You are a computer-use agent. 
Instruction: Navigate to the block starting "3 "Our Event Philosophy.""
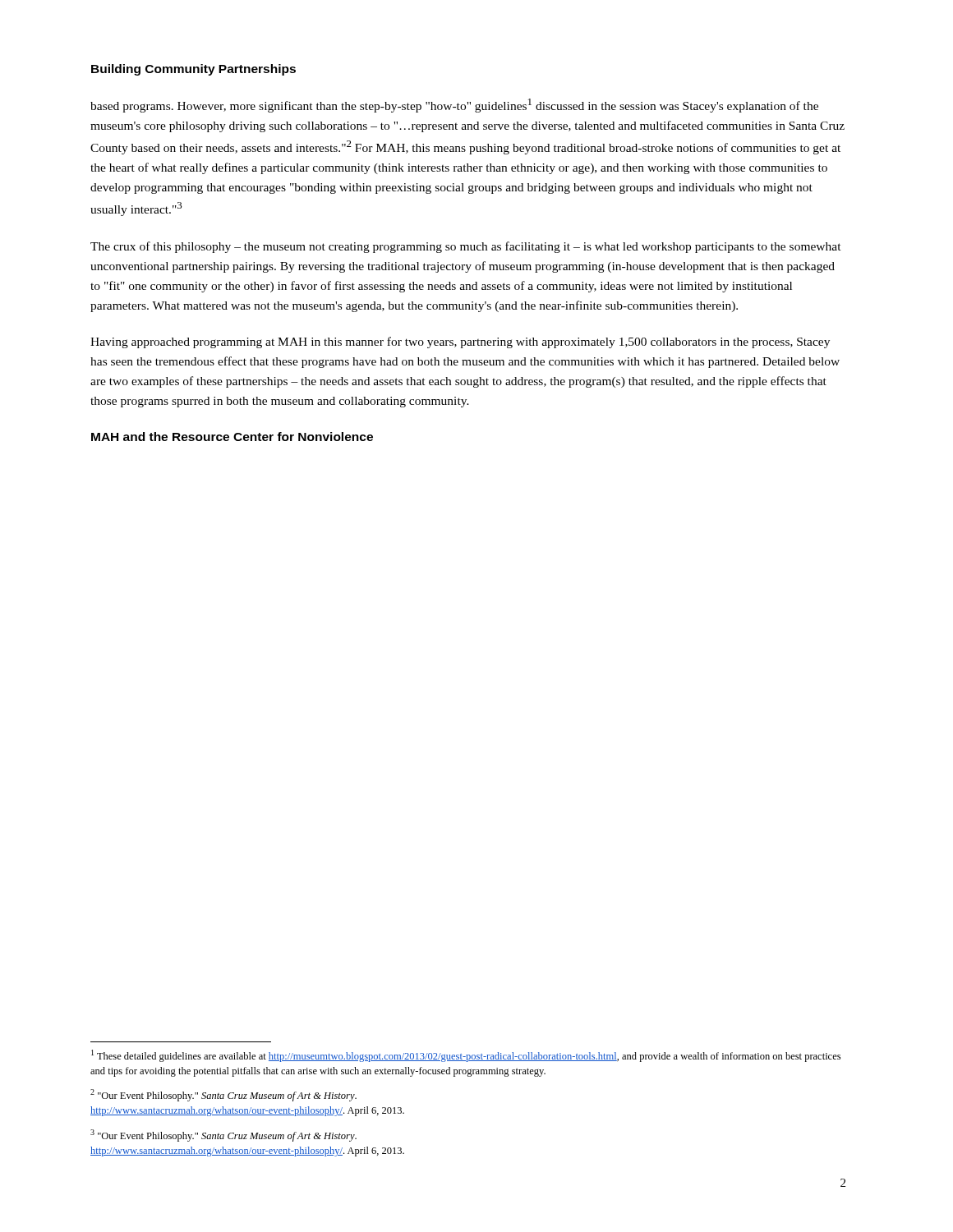248,1142
